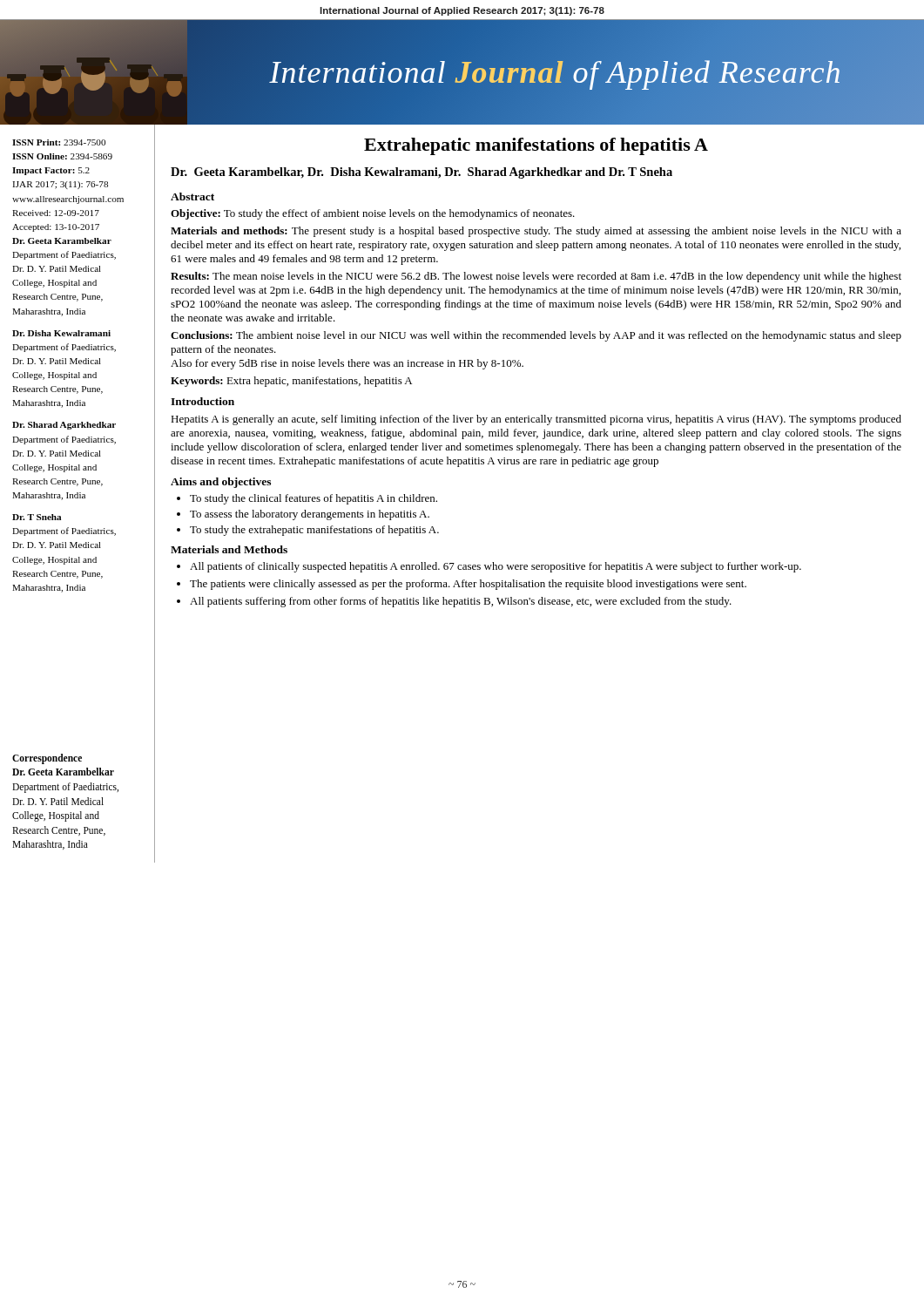Point to the block beginning "Results: The mean noise levels in"
This screenshot has height=1307, width=924.
coord(536,297)
